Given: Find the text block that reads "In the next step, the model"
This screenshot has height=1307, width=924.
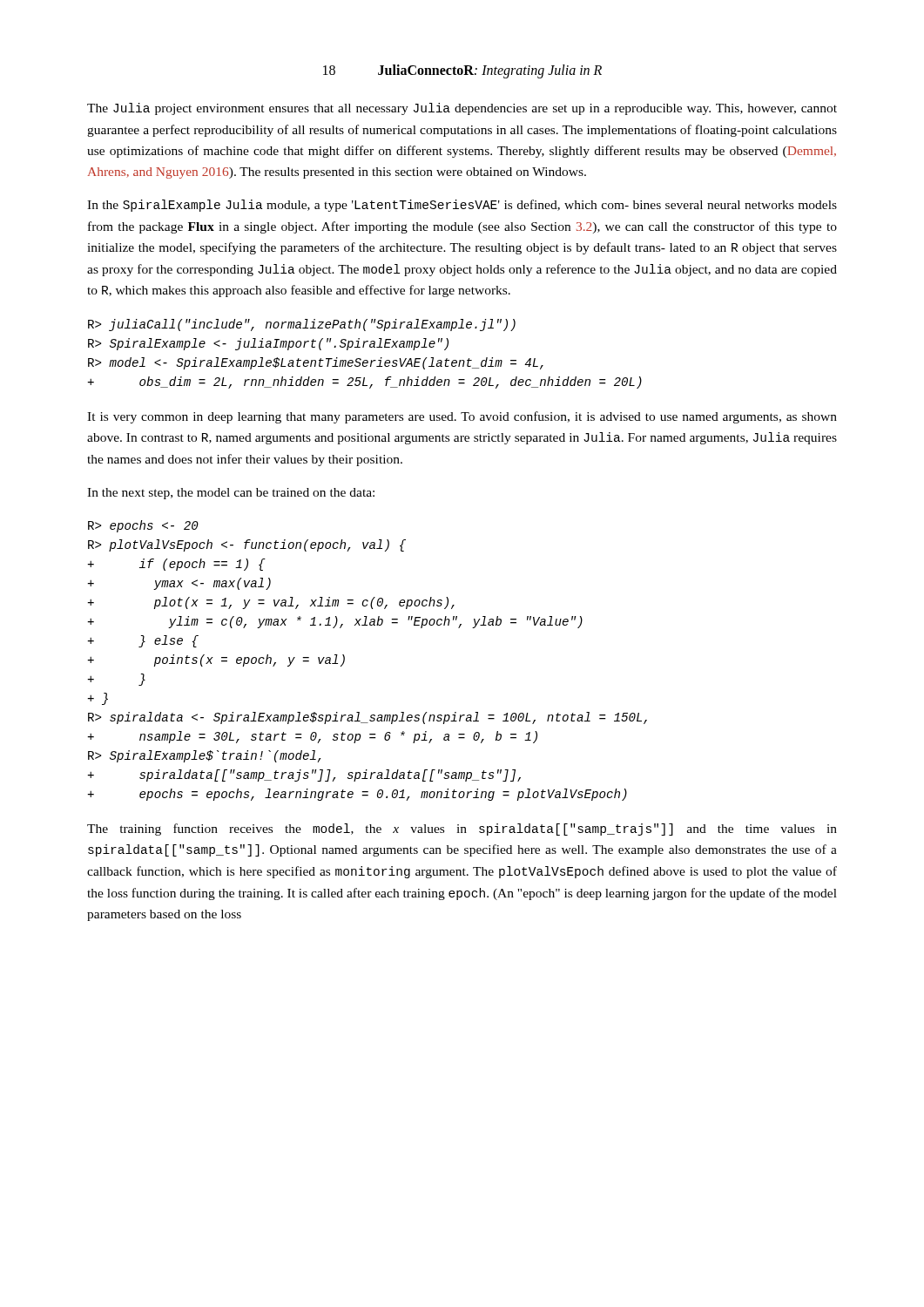Looking at the screenshot, I should pyautogui.click(x=231, y=492).
